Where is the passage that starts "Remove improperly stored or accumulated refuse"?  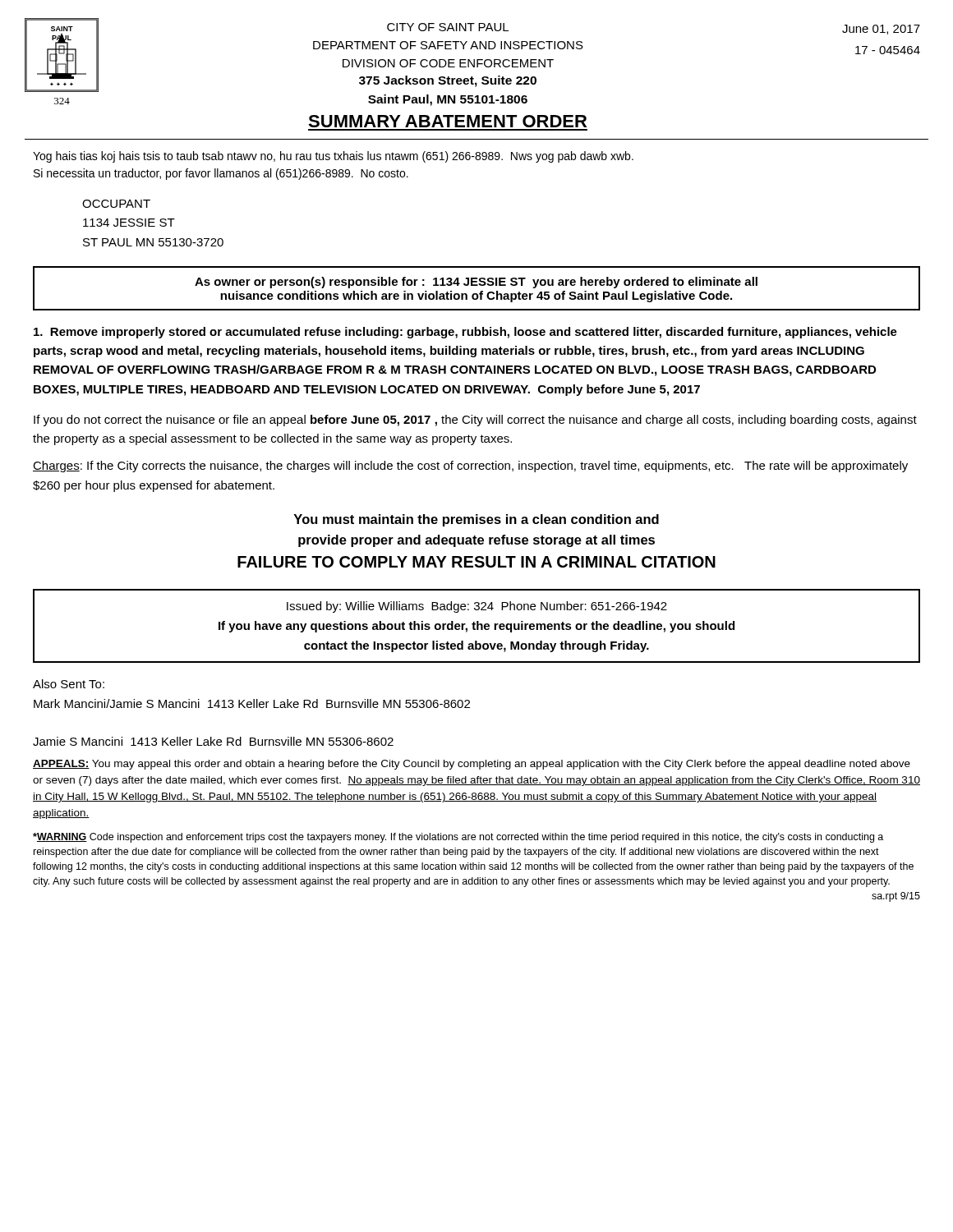(x=465, y=360)
